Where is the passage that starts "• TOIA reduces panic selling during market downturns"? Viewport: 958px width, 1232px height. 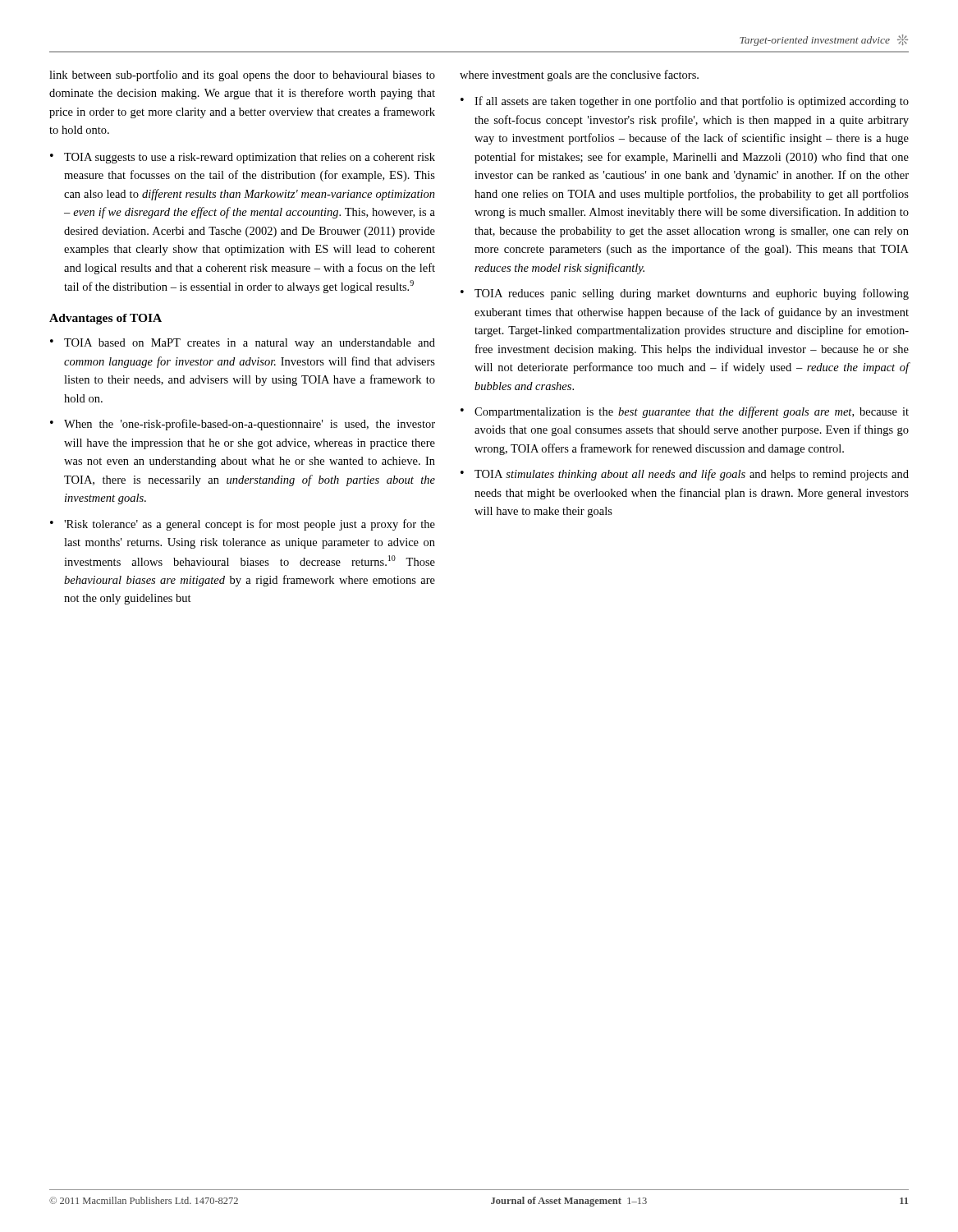(684, 340)
